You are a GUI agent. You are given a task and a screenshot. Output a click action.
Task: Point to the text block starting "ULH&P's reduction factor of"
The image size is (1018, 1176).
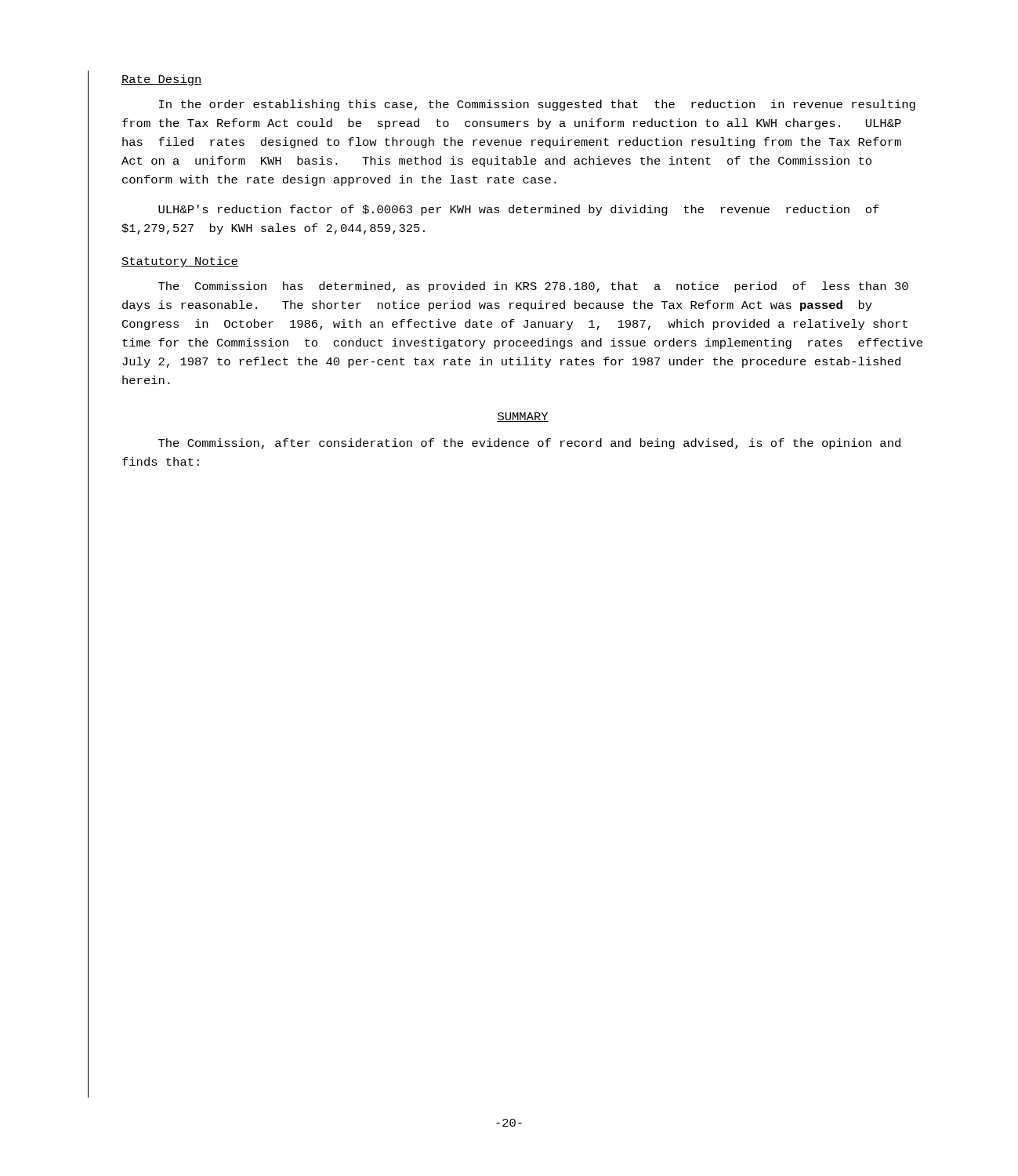[x=523, y=220]
